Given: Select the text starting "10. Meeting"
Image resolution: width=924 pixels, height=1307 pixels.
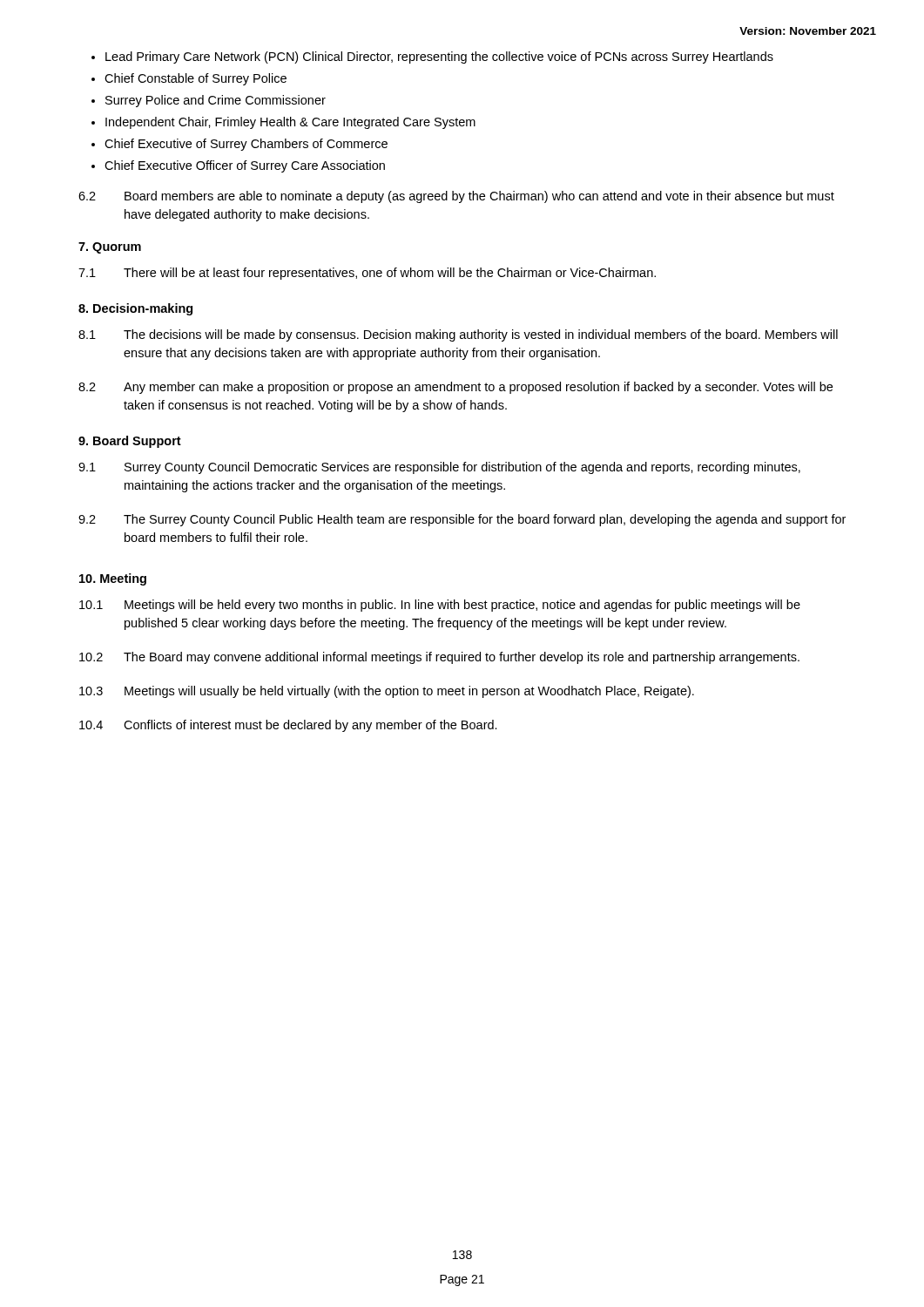Looking at the screenshot, I should point(113,579).
